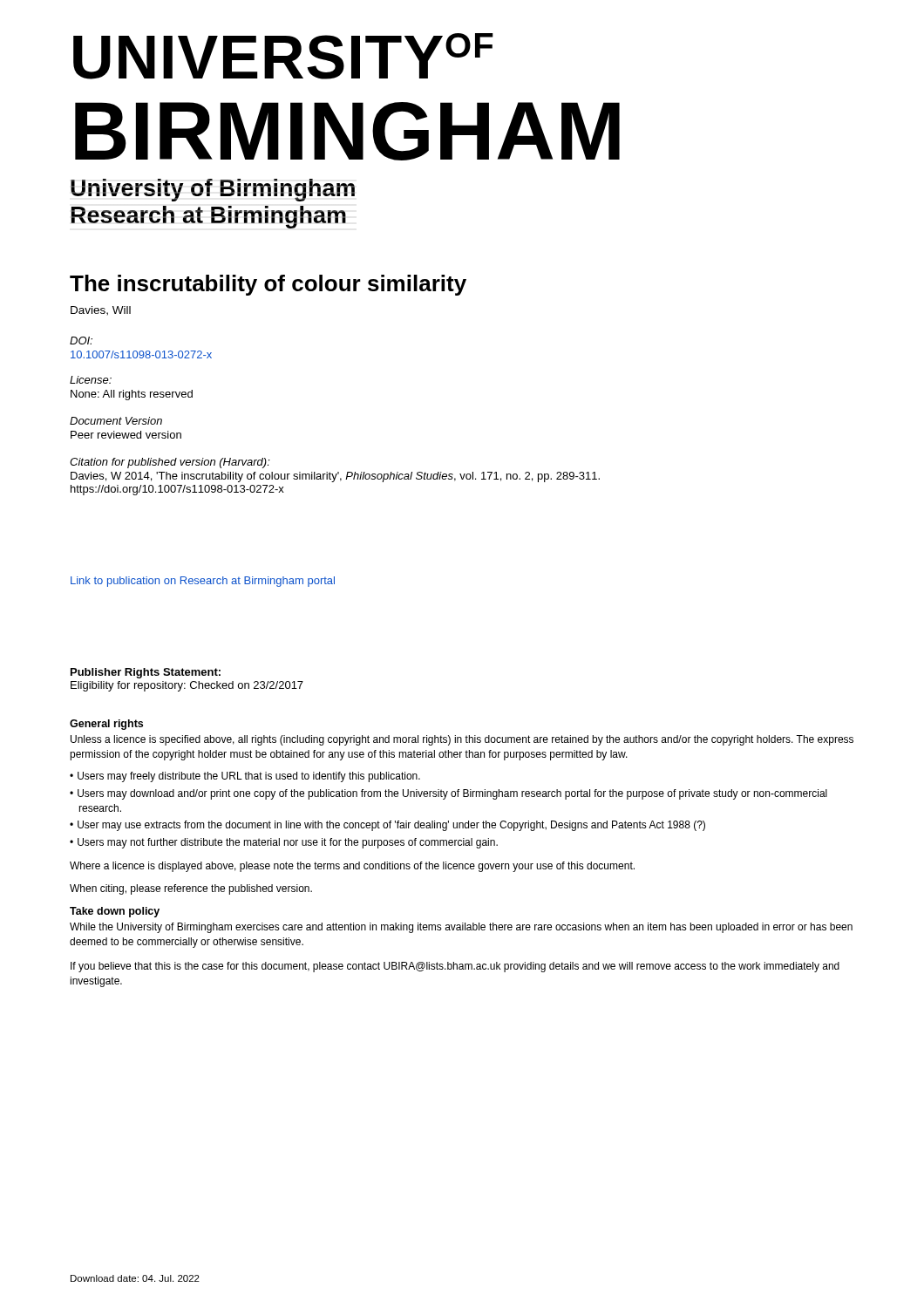This screenshot has width=924, height=1308.
Task: Find the passage starting "Where a licence is displayed above, please note"
Action: 353,866
